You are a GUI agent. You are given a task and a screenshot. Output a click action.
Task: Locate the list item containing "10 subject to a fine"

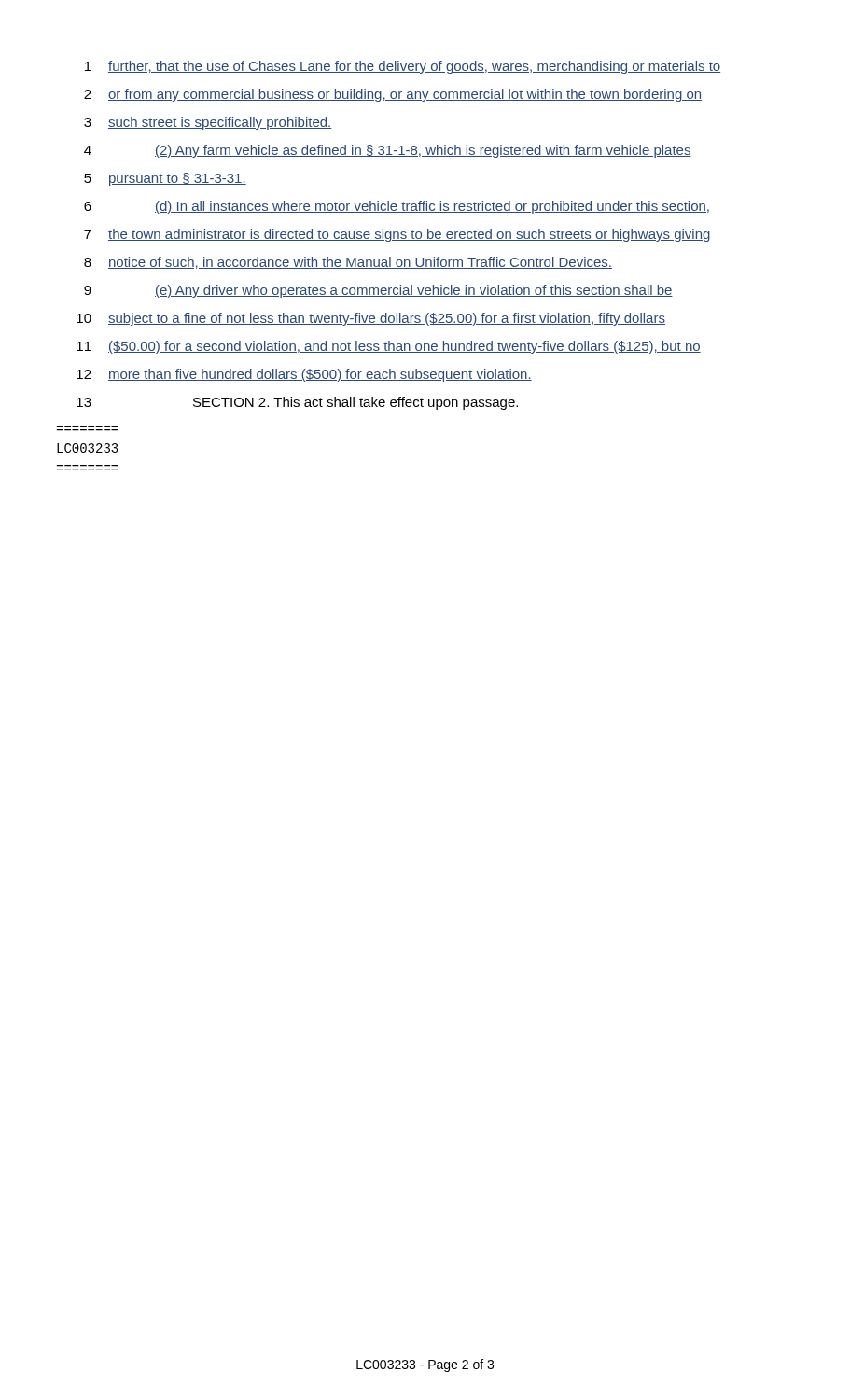(x=425, y=316)
